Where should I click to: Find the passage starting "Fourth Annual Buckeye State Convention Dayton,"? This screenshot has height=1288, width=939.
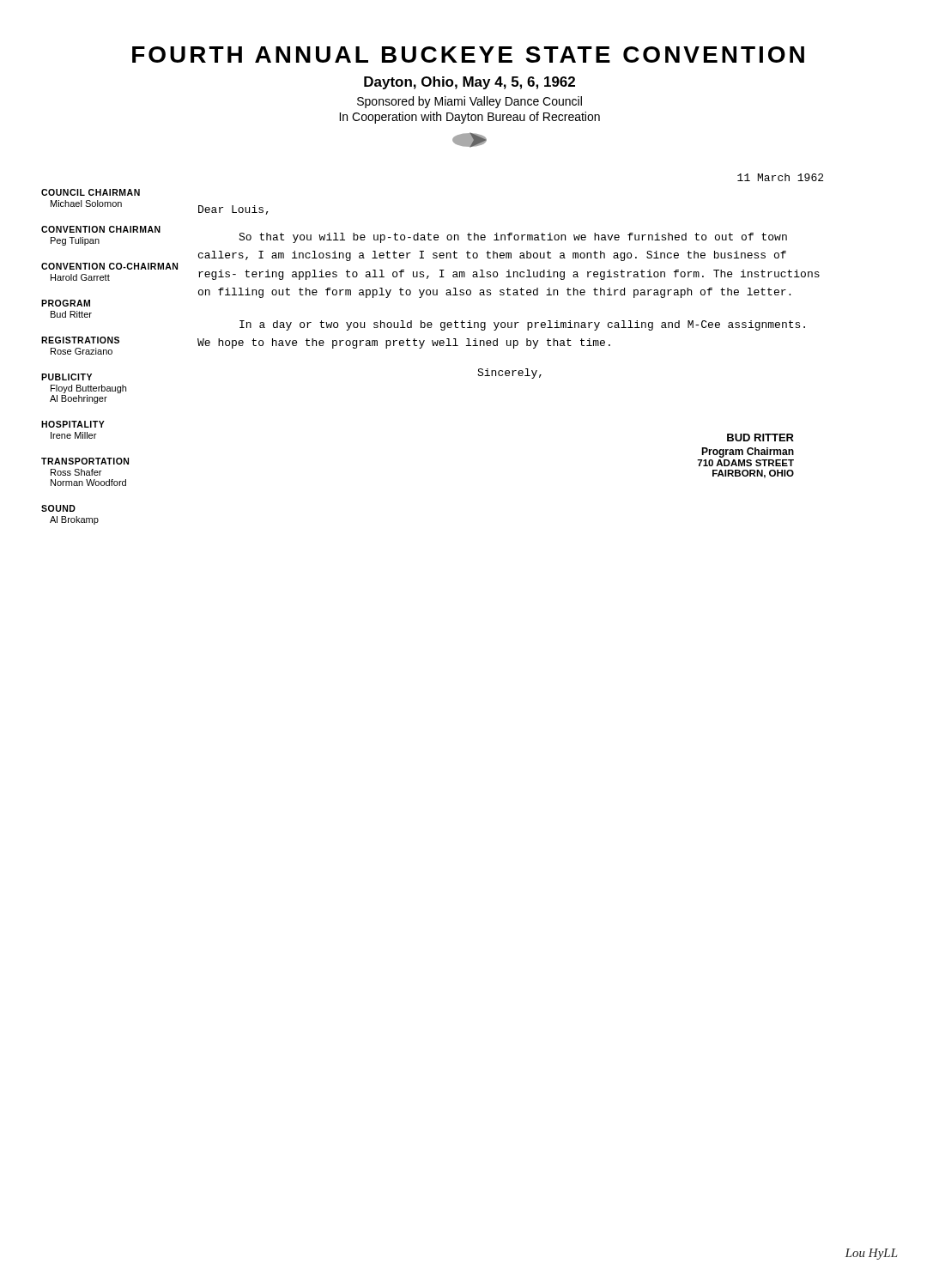(470, 98)
